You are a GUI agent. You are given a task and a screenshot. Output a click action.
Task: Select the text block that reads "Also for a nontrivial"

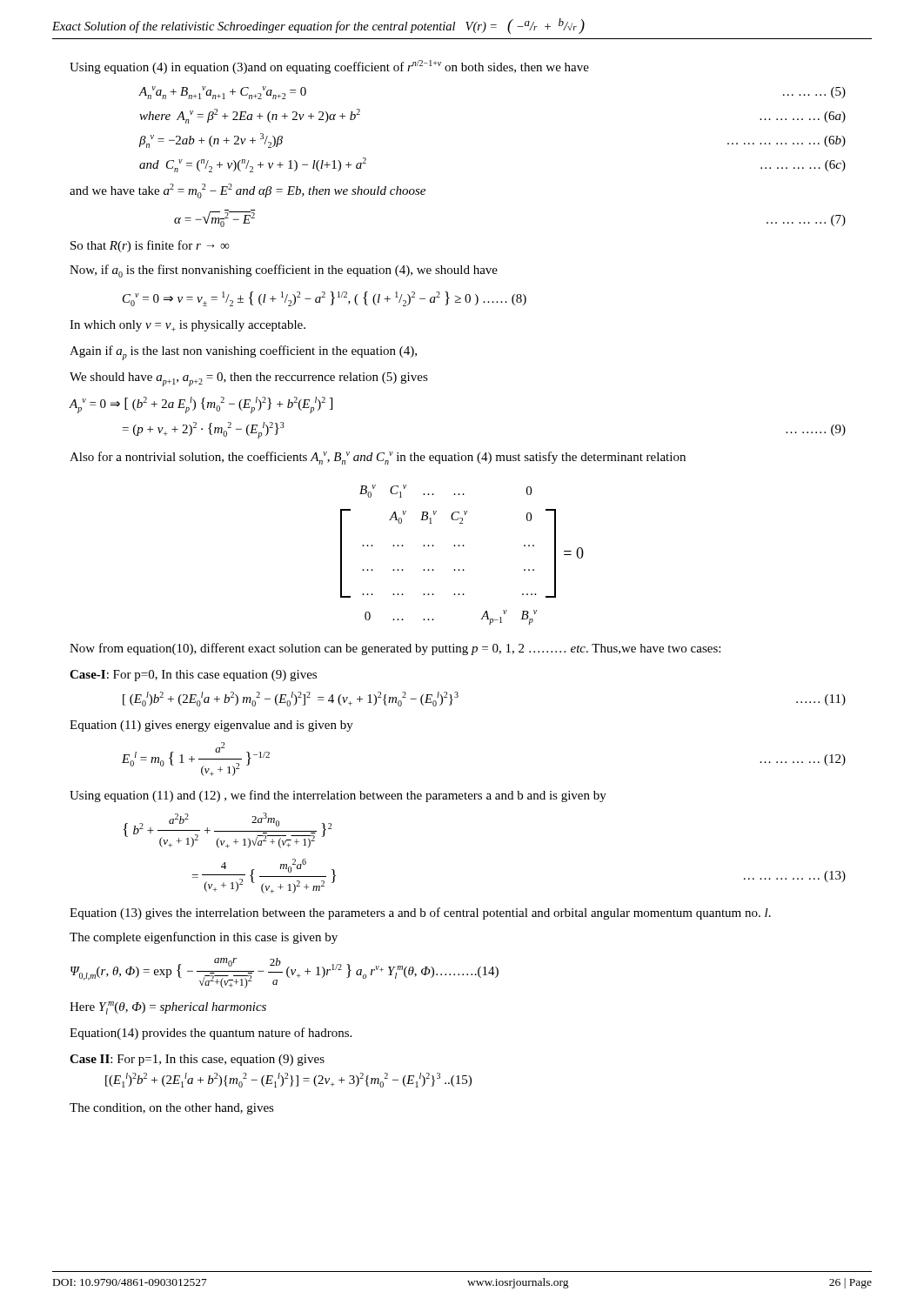378,457
